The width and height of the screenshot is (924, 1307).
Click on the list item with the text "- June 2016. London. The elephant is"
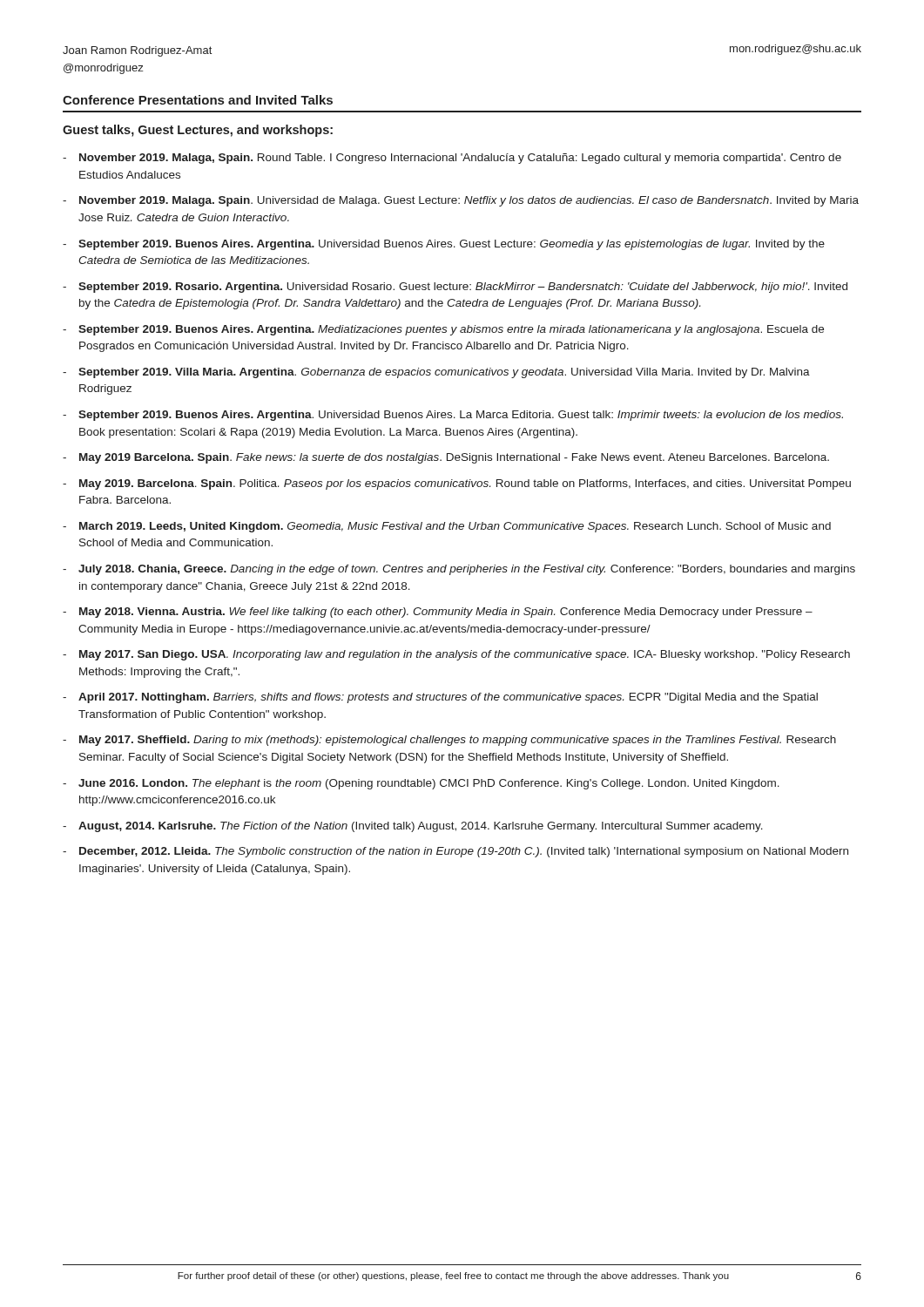[x=462, y=791]
